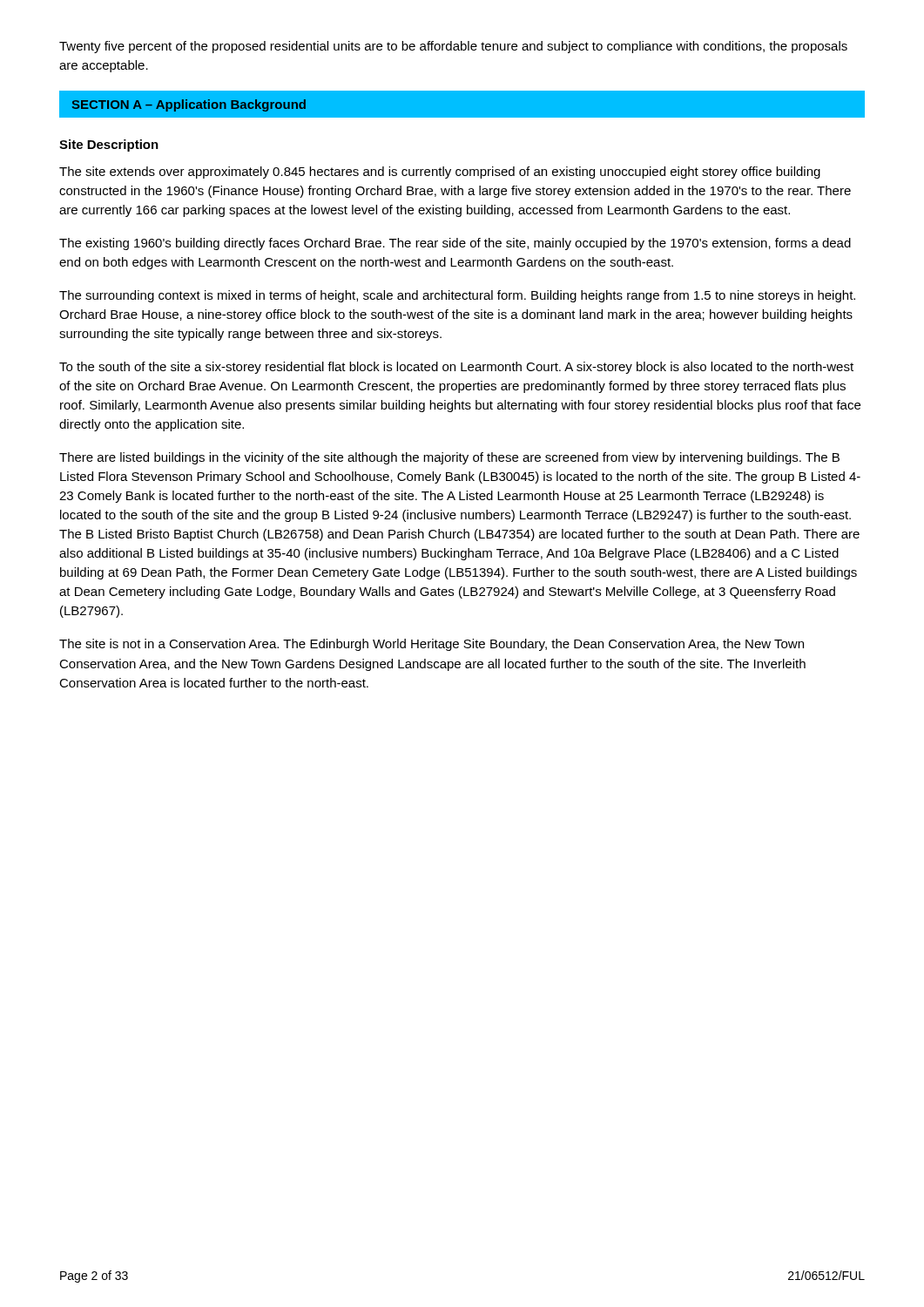Locate the block starting "There are listed buildings in the vicinity"
The width and height of the screenshot is (924, 1307).
[460, 534]
